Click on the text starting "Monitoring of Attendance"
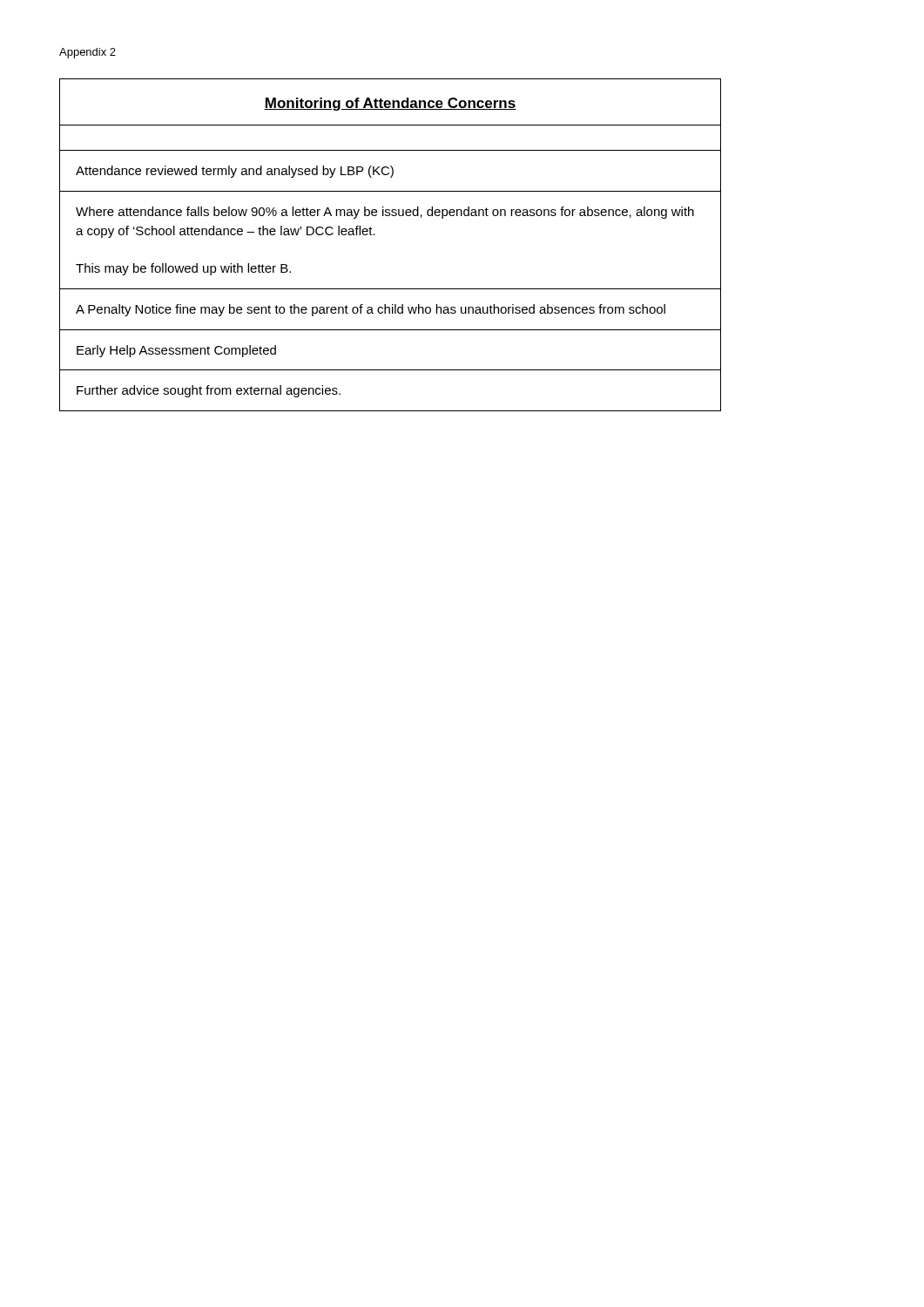This screenshot has height=1307, width=924. pyautogui.click(x=390, y=103)
